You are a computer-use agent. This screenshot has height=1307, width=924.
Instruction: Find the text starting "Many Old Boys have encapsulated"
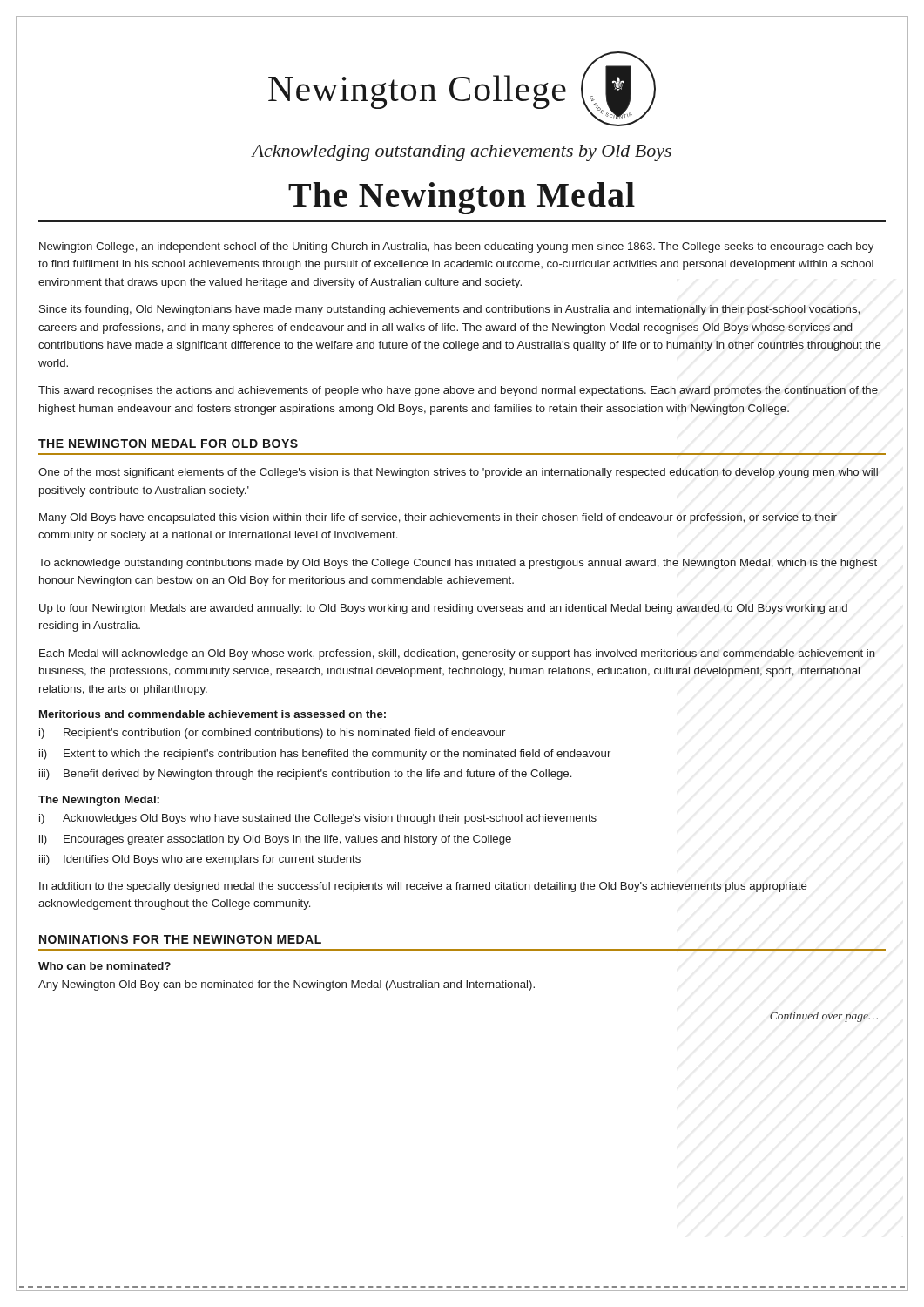pyautogui.click(x=438, y=526)
